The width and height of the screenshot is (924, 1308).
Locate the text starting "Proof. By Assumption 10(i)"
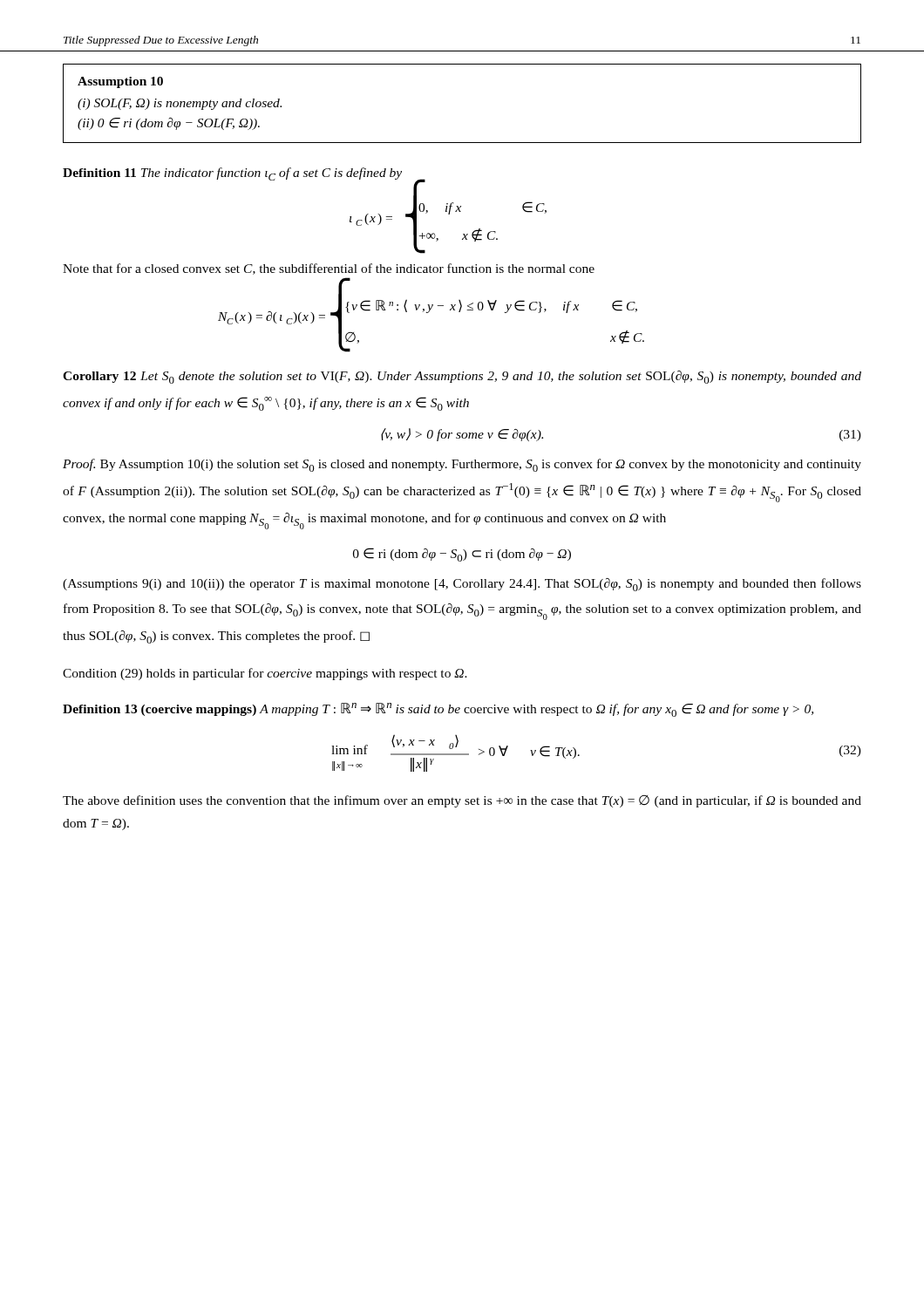(462, 493)
